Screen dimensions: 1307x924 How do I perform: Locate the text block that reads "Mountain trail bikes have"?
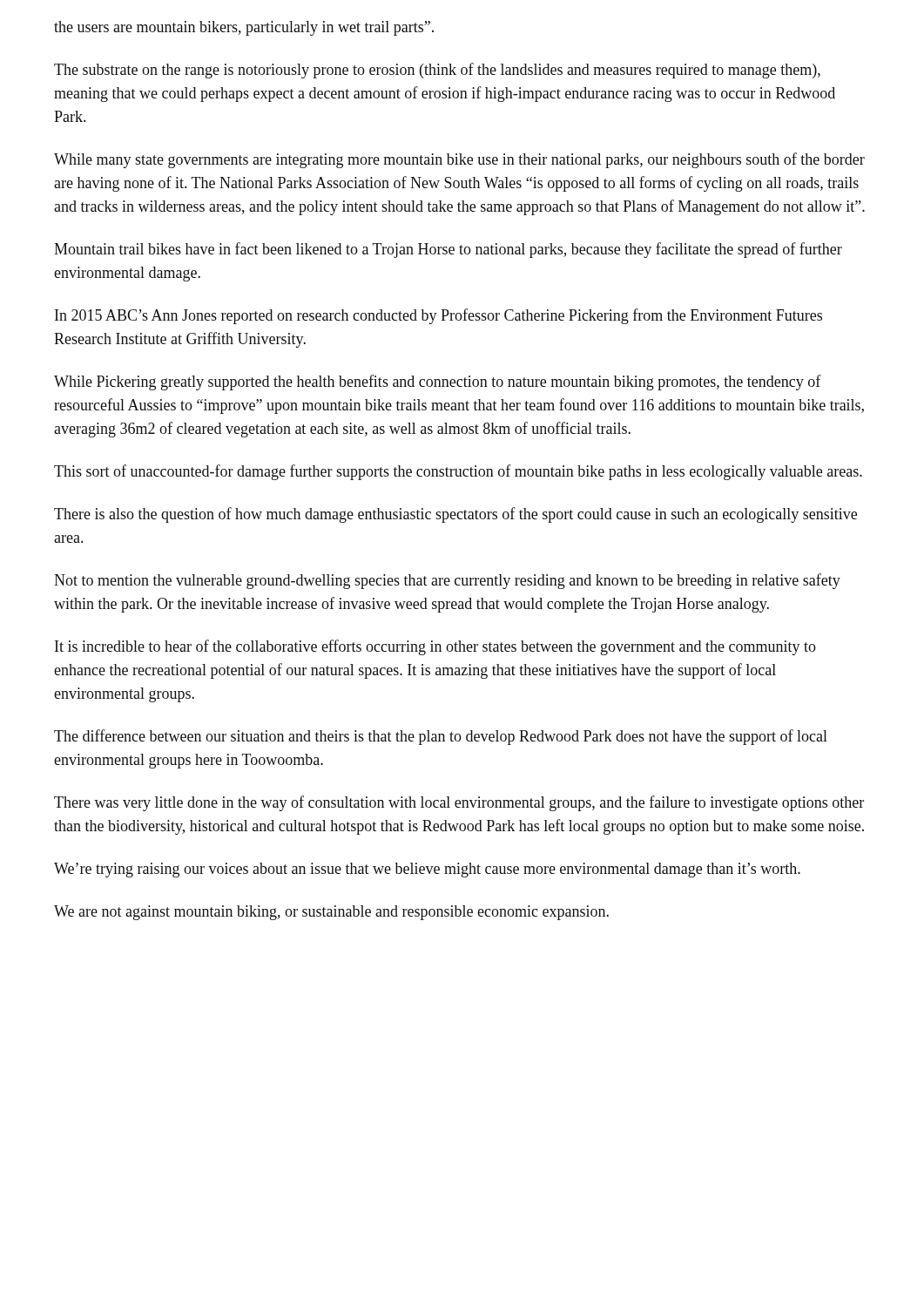448,261
